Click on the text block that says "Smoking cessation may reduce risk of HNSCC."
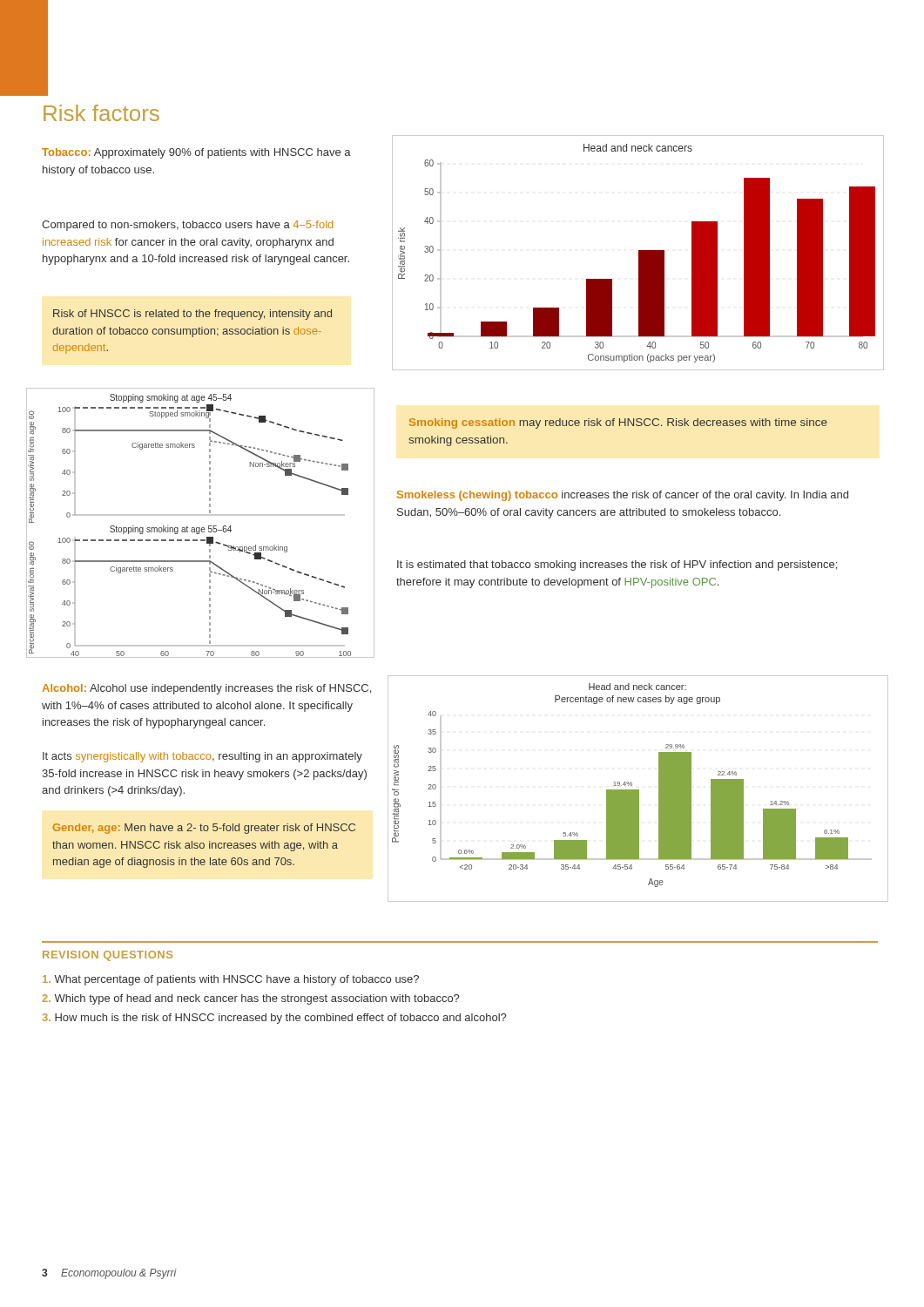 coord(618,431)
